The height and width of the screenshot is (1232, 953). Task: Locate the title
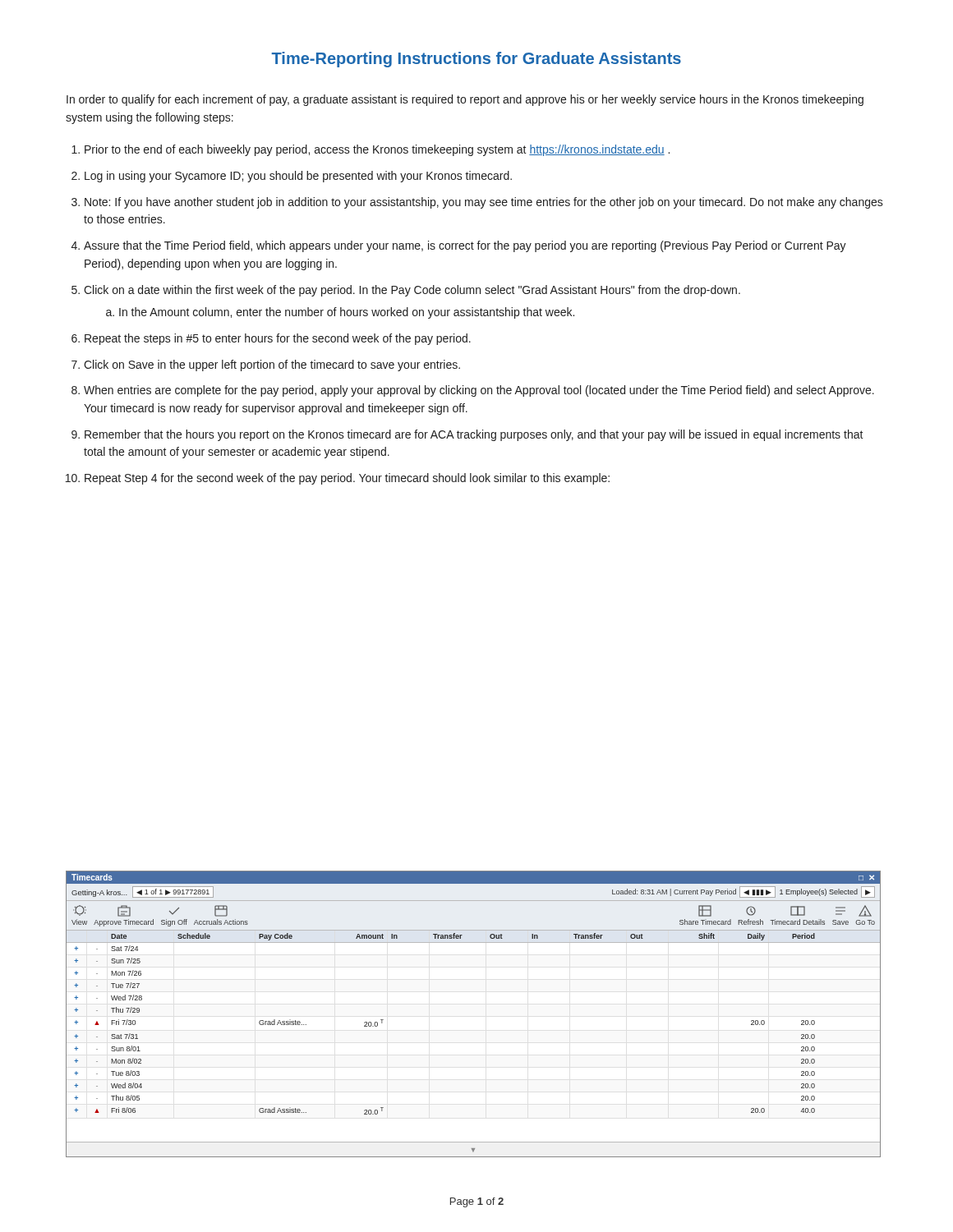click(x=476, y=58)
